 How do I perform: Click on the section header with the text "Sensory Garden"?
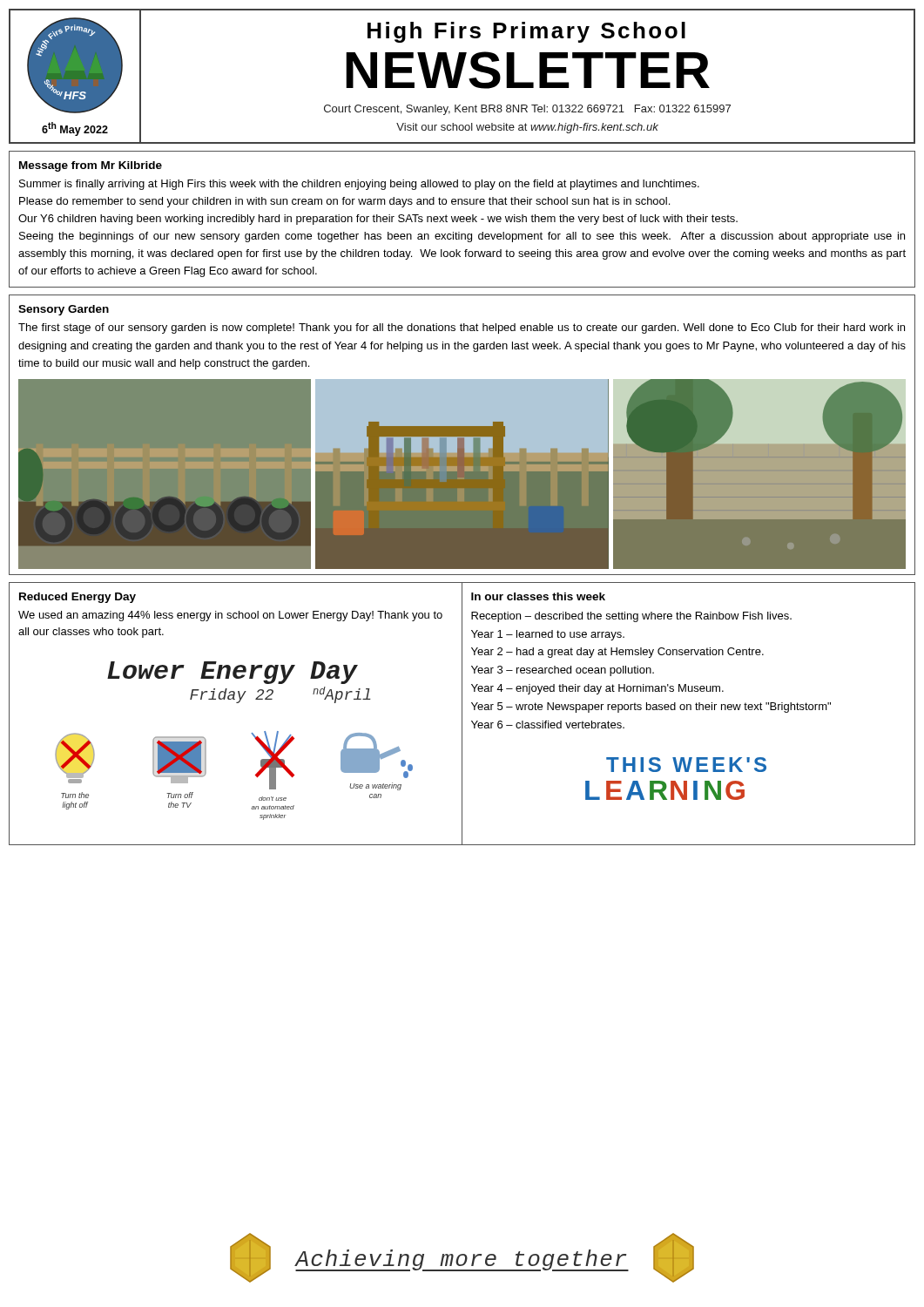(x=64, y=309)
